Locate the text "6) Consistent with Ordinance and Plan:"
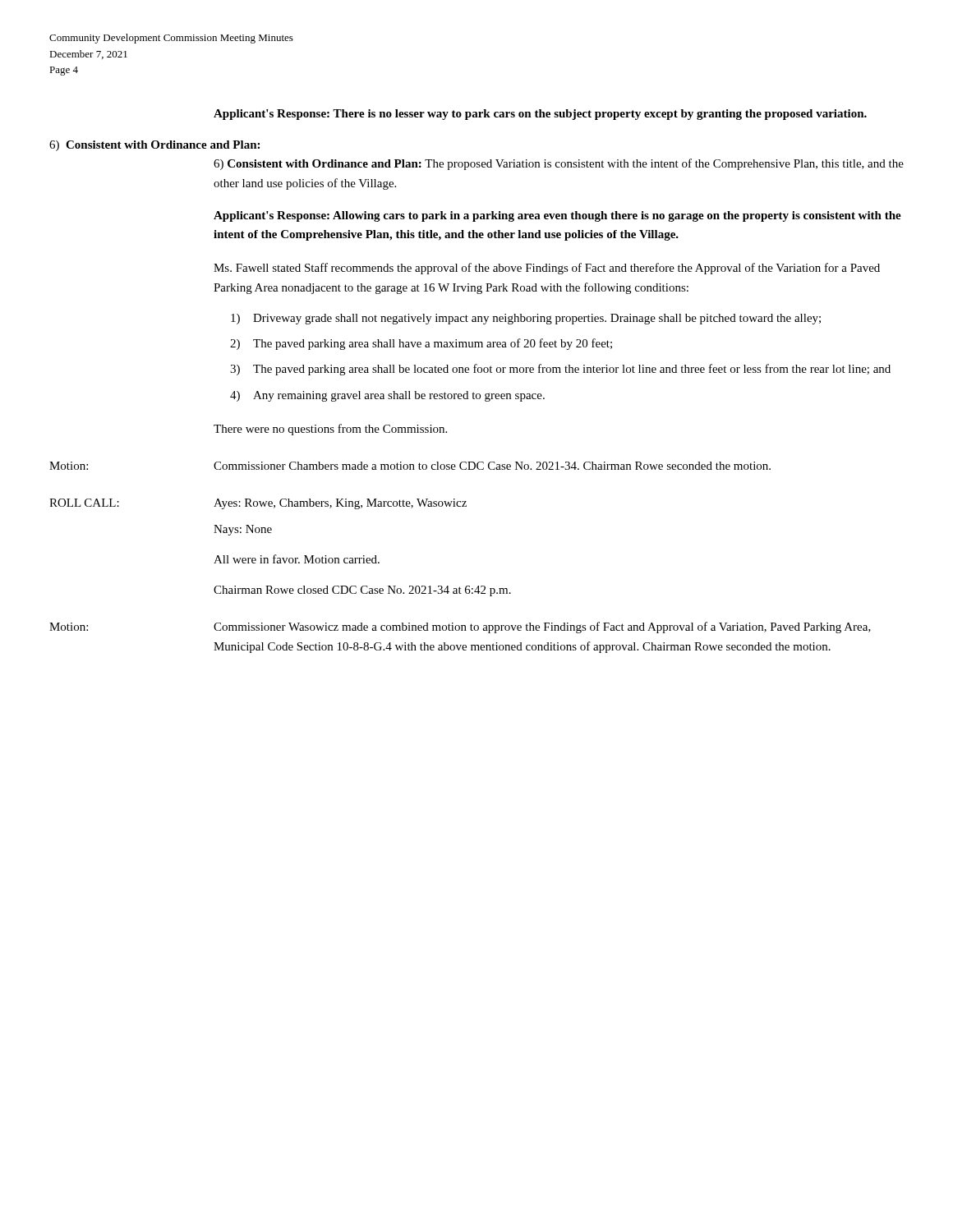Viewport: 953px width, 1232px height. (154, 146)
